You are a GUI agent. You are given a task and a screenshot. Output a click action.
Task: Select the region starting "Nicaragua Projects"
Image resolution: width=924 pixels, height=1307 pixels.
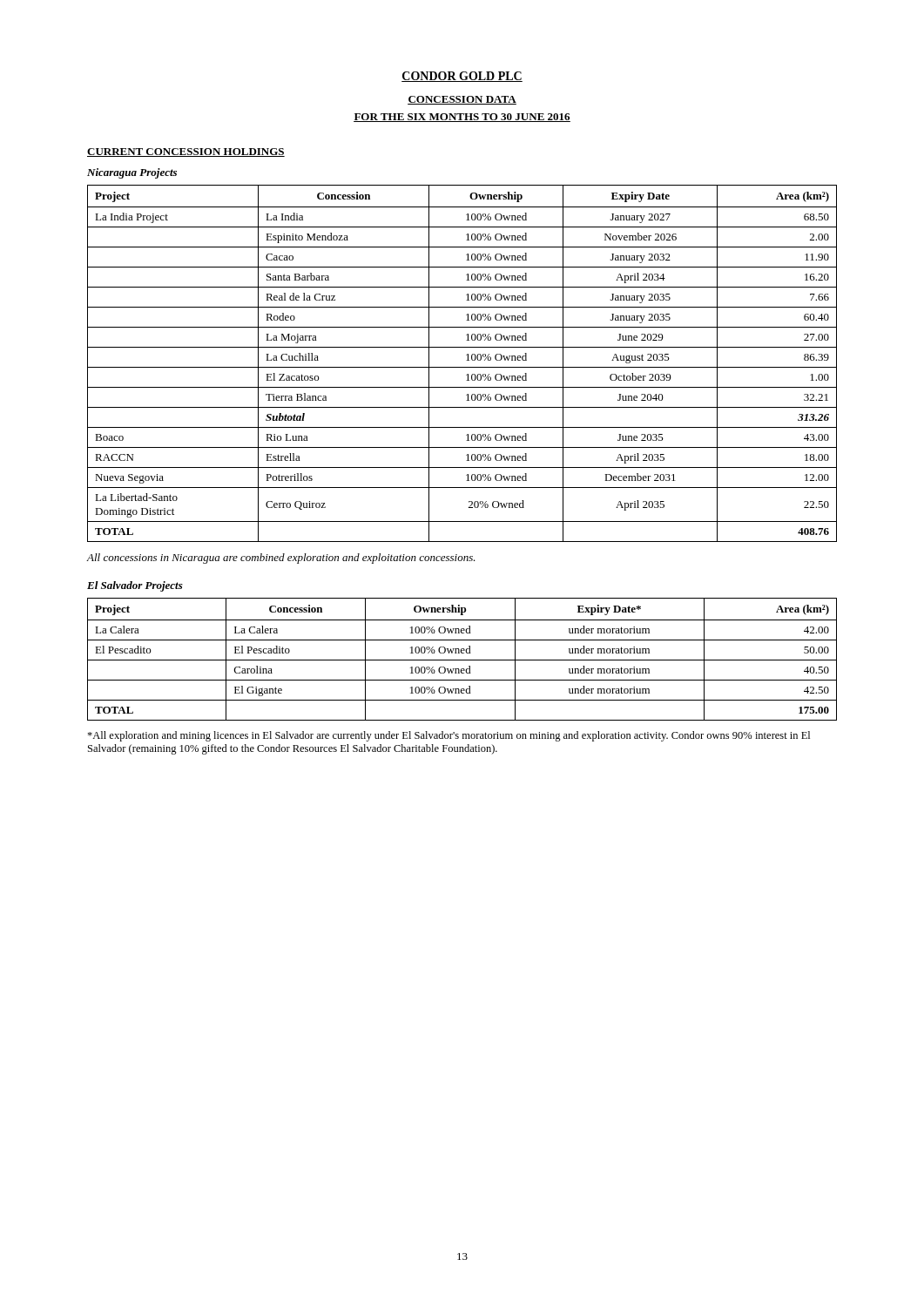point(462,173)
